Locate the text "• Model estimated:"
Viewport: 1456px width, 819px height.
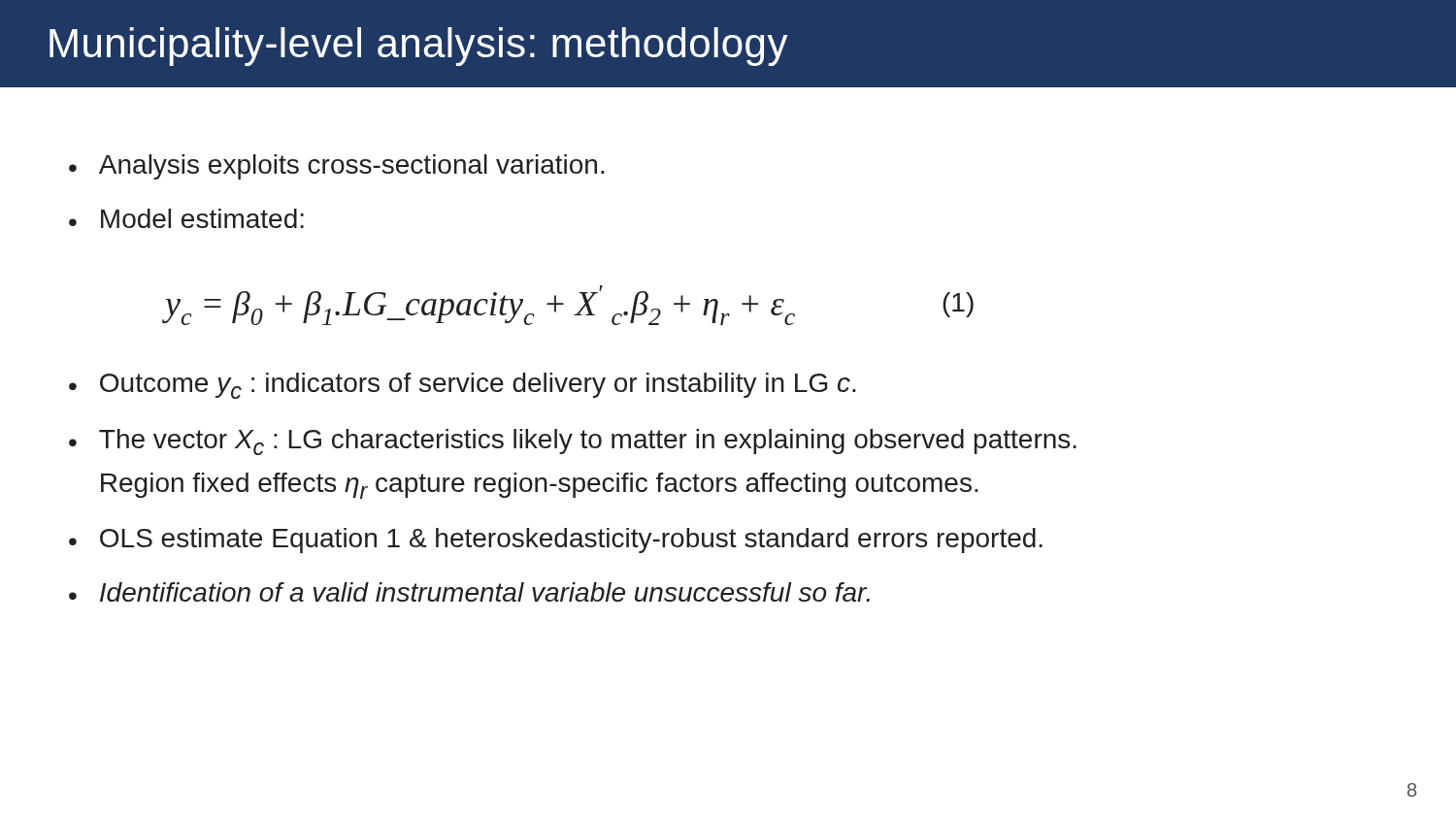[x=187, y=221]
